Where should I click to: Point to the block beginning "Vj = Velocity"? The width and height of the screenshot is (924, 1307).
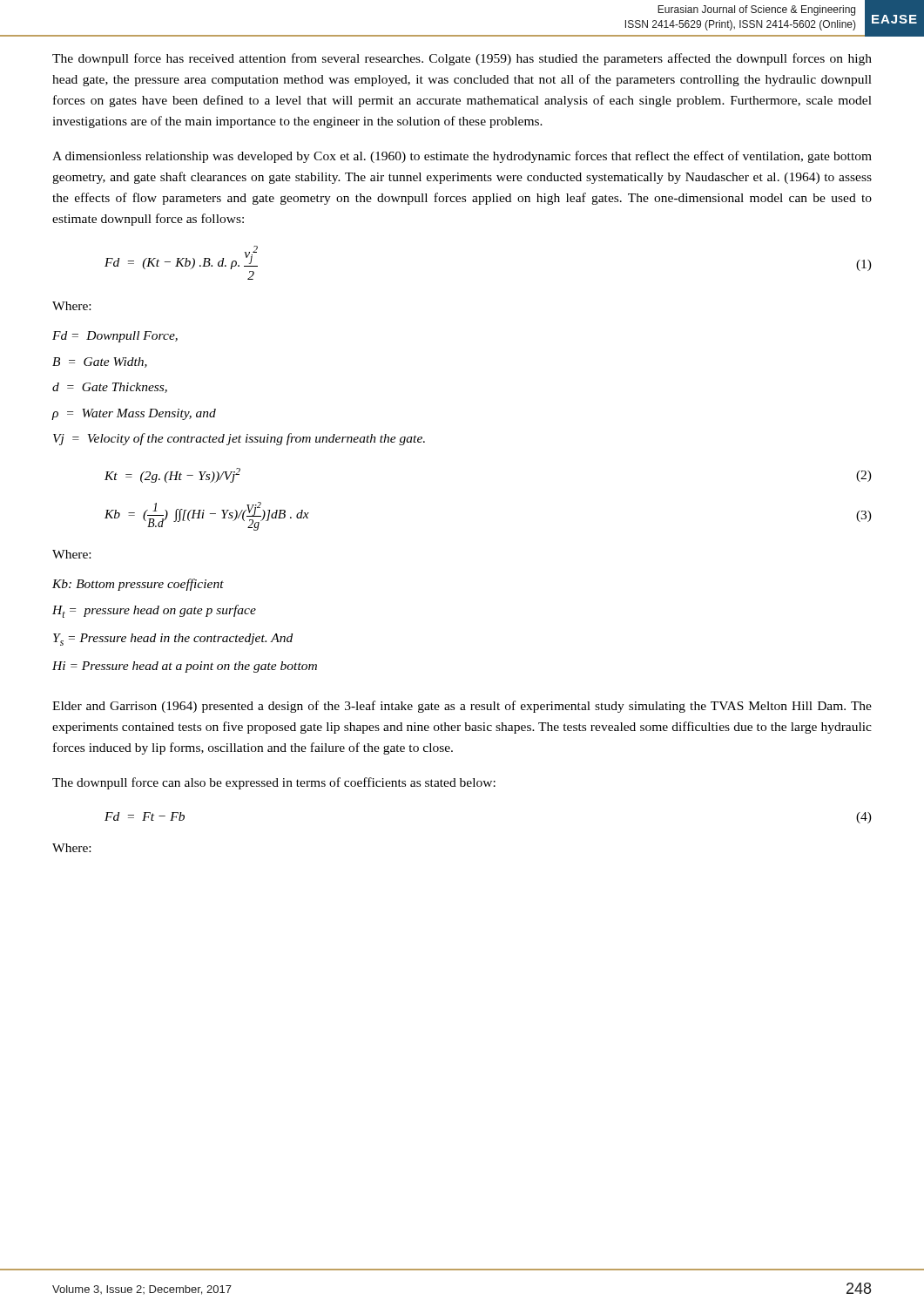[239, 438]
